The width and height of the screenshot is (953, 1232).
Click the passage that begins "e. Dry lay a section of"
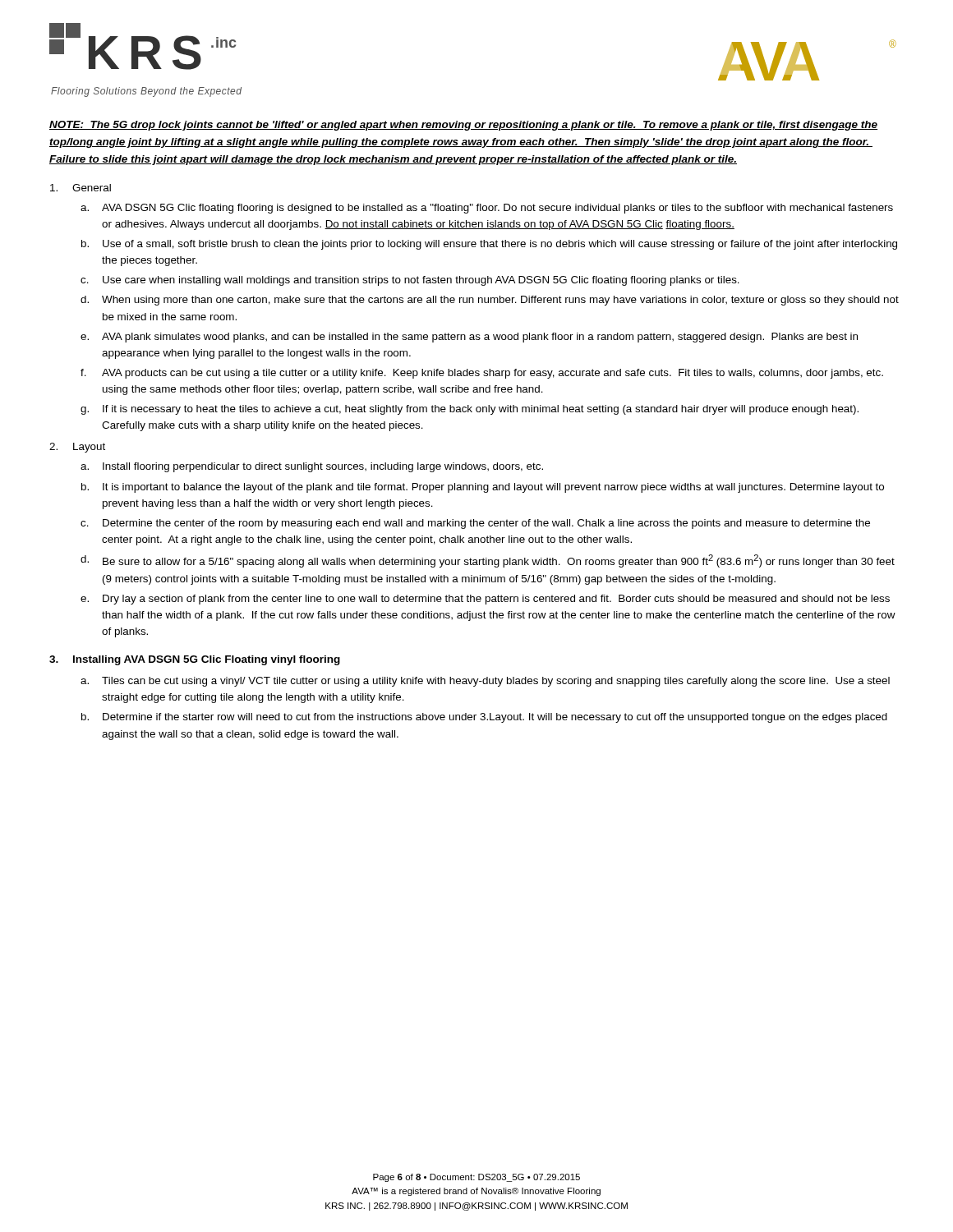(492, 615)
